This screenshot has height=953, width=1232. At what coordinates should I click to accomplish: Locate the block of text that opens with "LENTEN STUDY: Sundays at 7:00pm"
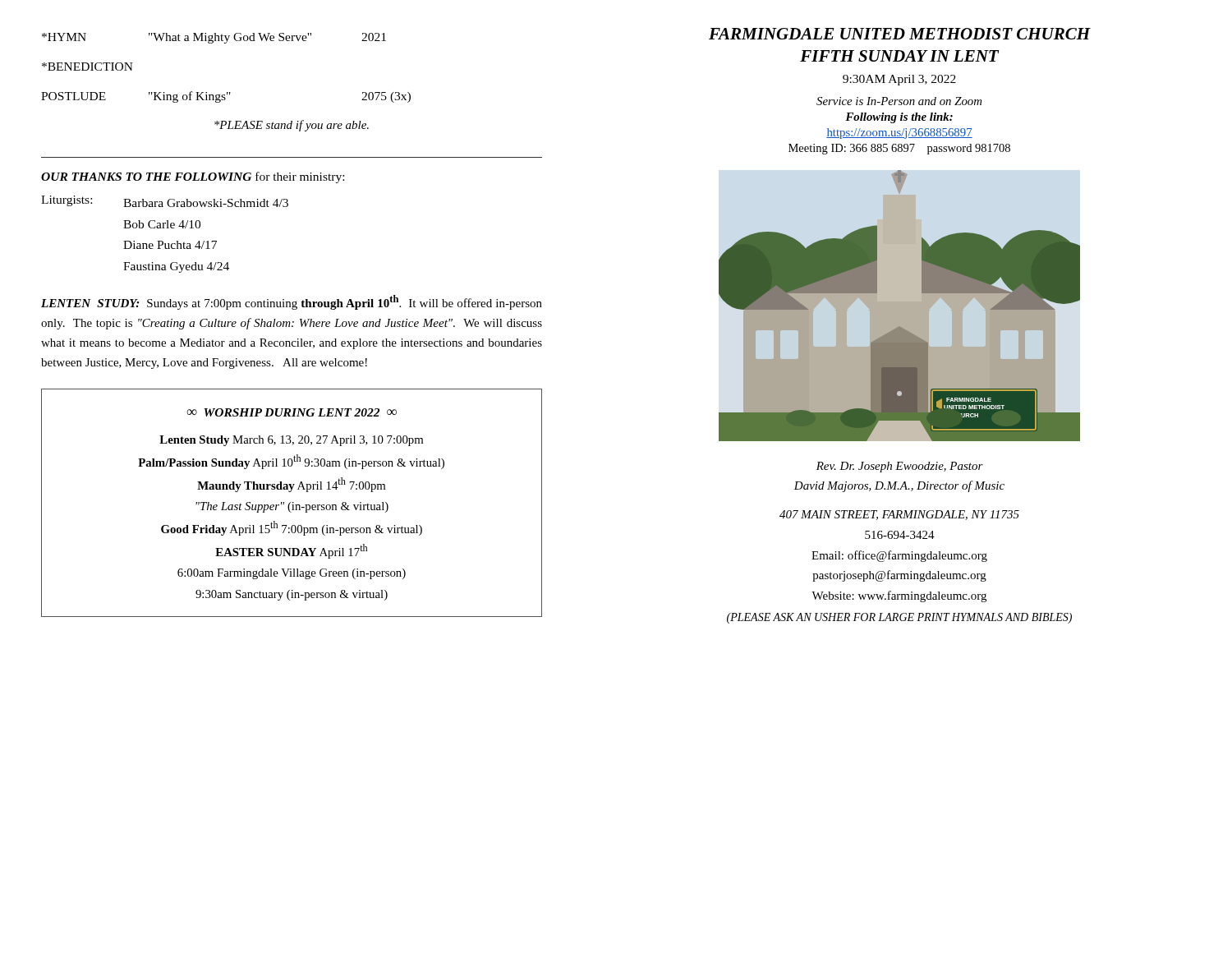(x=292, y=331)
